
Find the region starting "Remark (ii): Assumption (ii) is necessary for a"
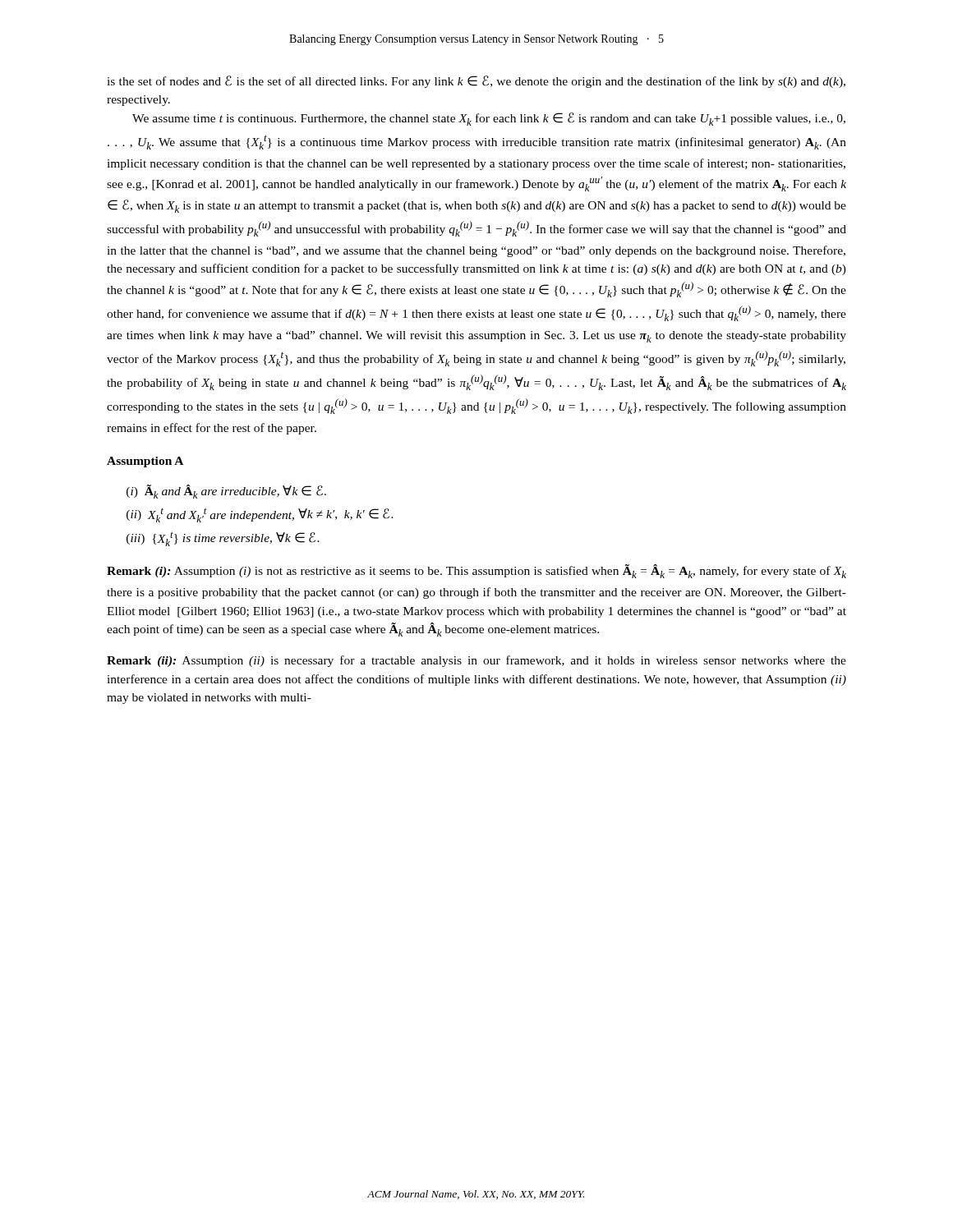pos(476,679)
